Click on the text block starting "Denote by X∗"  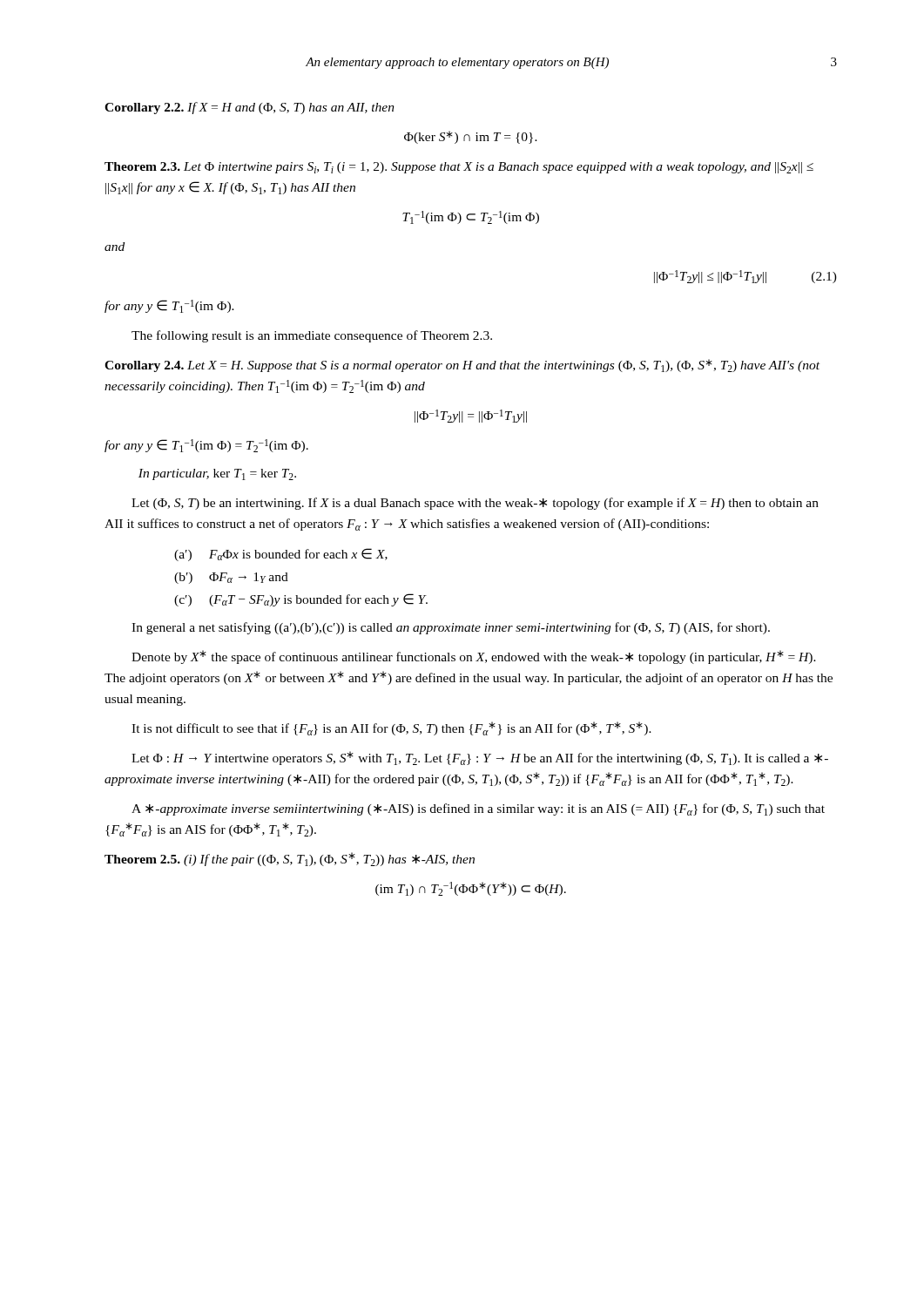(471, 678)
